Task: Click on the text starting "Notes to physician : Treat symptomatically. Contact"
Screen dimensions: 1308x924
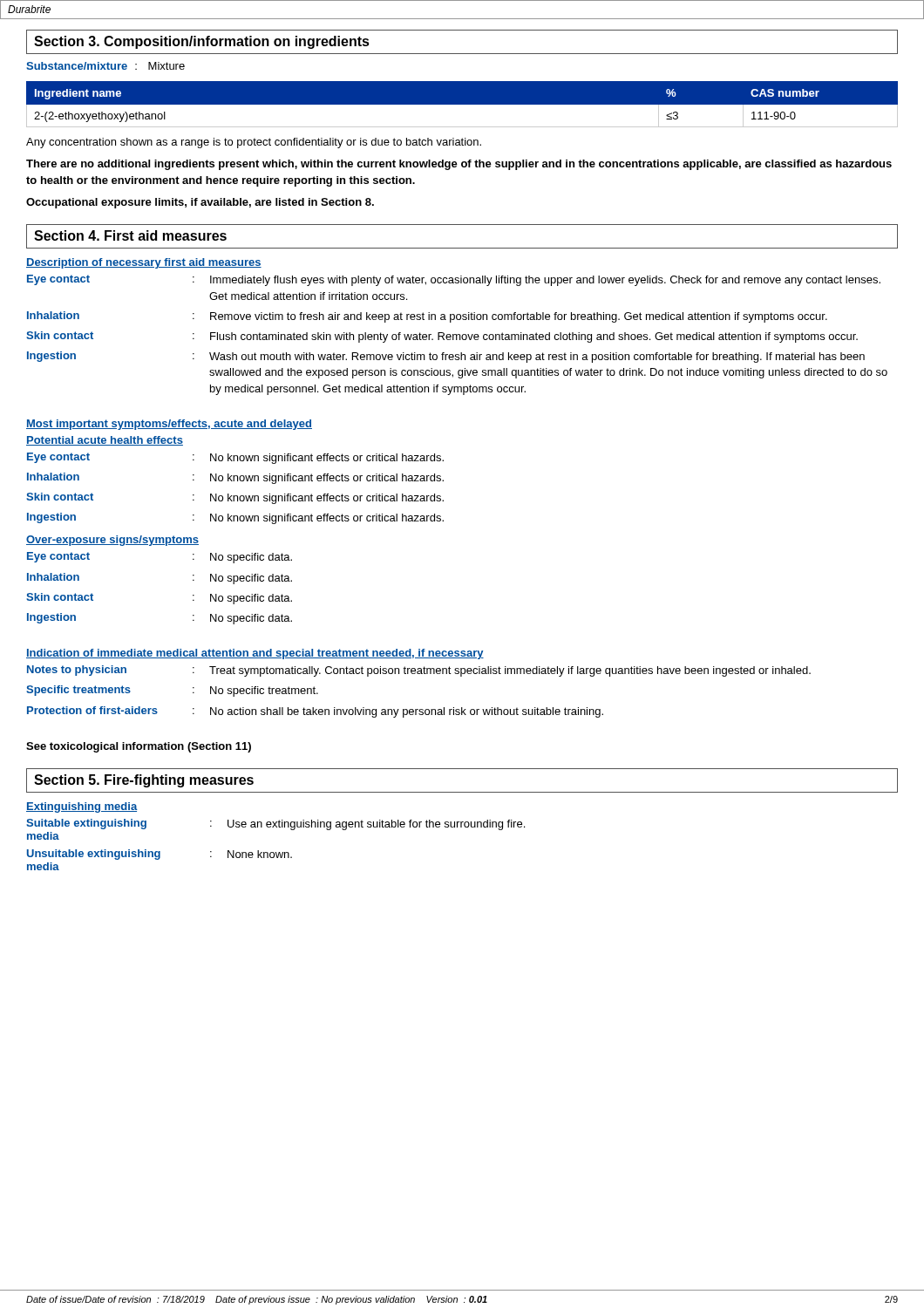Action: click(x=419, y=671)
